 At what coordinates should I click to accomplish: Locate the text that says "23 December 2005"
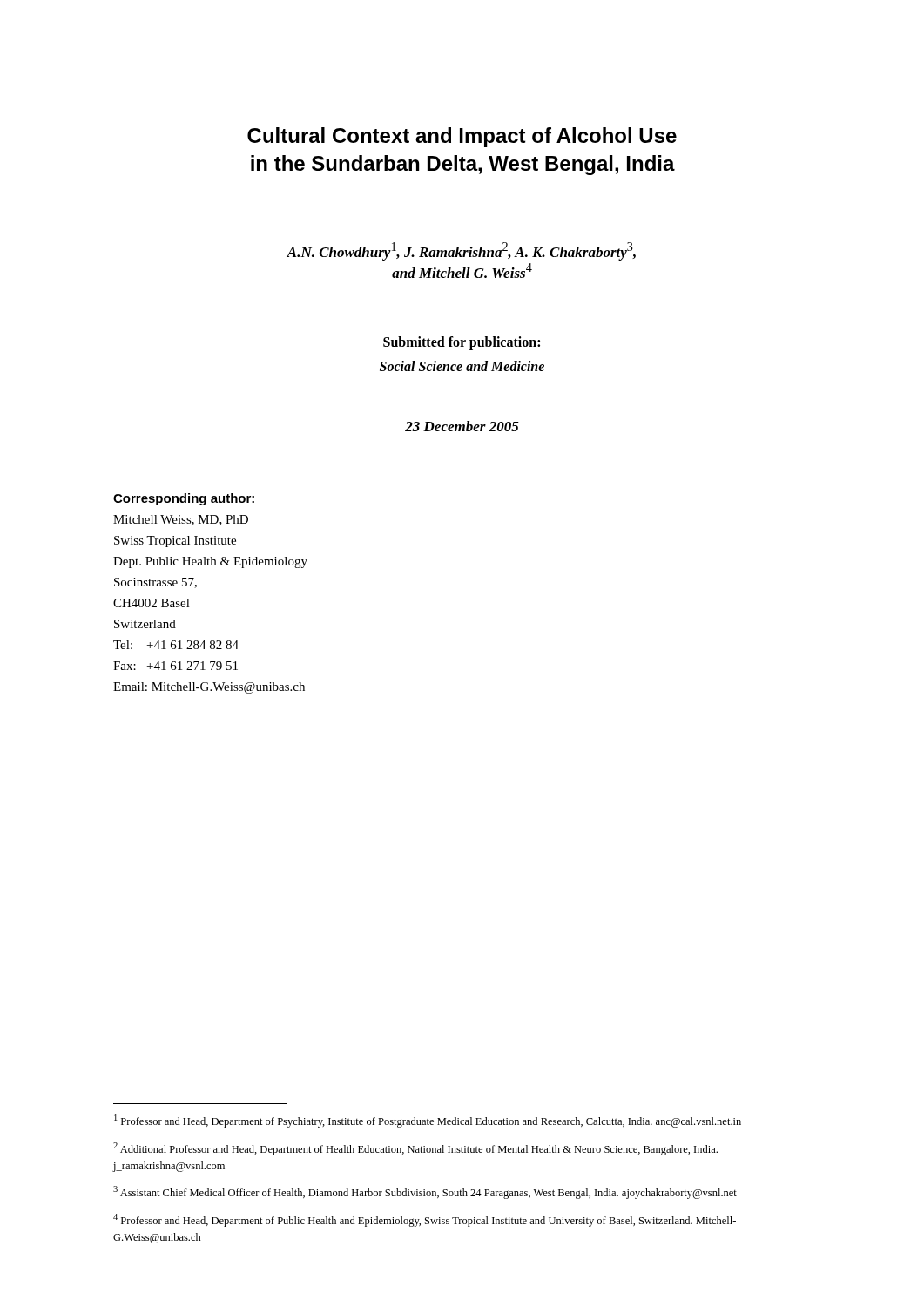(462, 427)
